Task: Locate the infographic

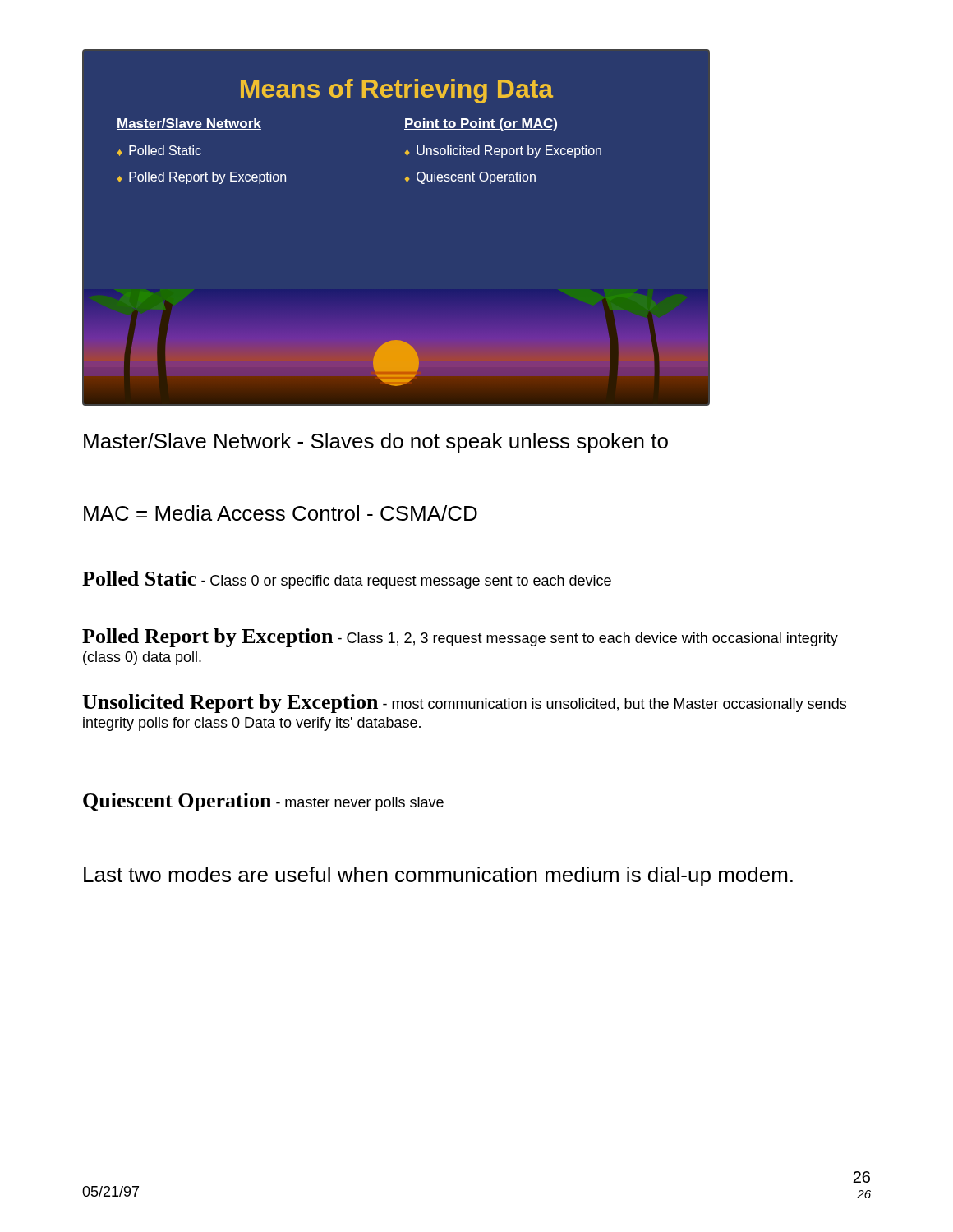Action: (x=396, y=227)
